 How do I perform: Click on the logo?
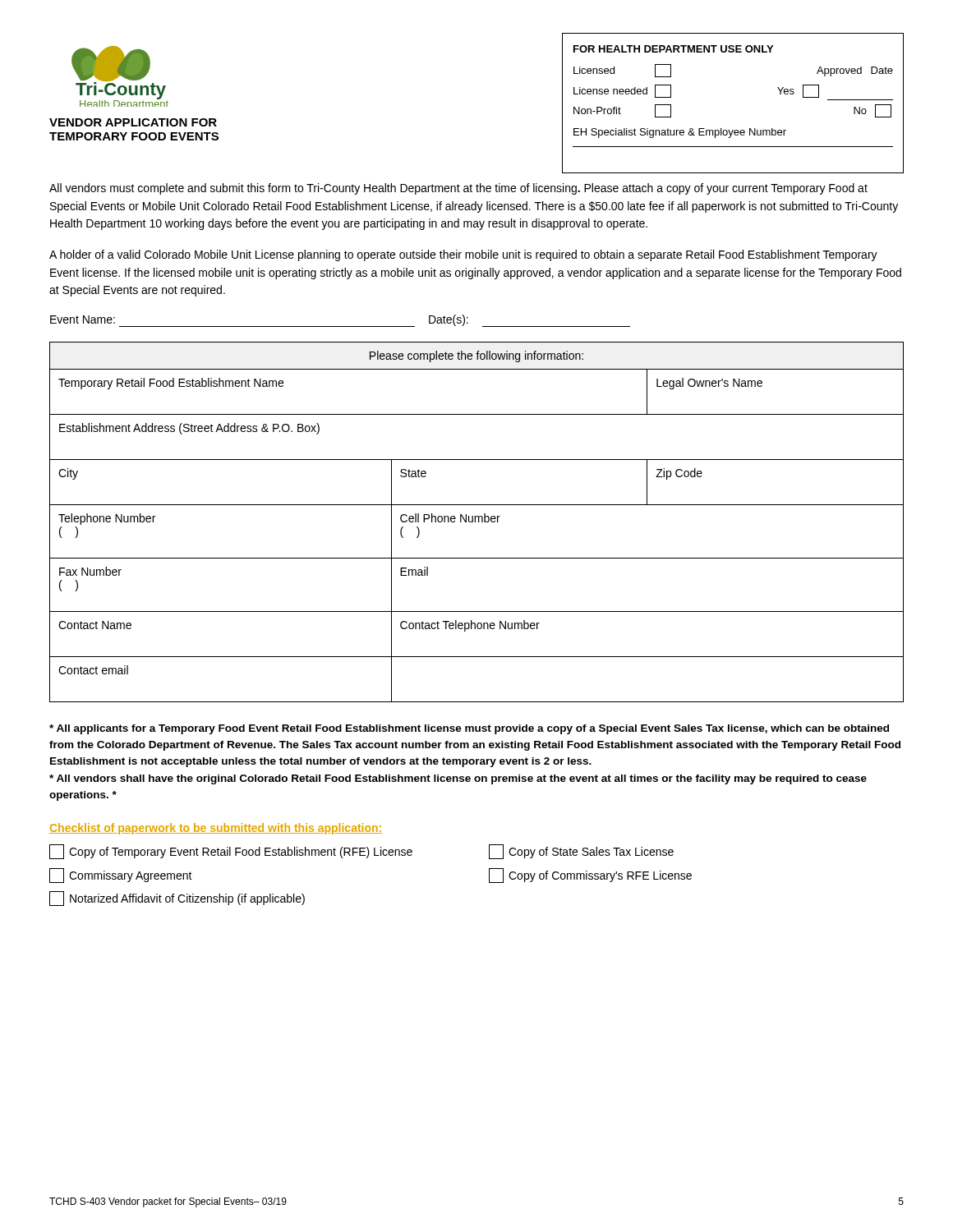pos(156,88)
